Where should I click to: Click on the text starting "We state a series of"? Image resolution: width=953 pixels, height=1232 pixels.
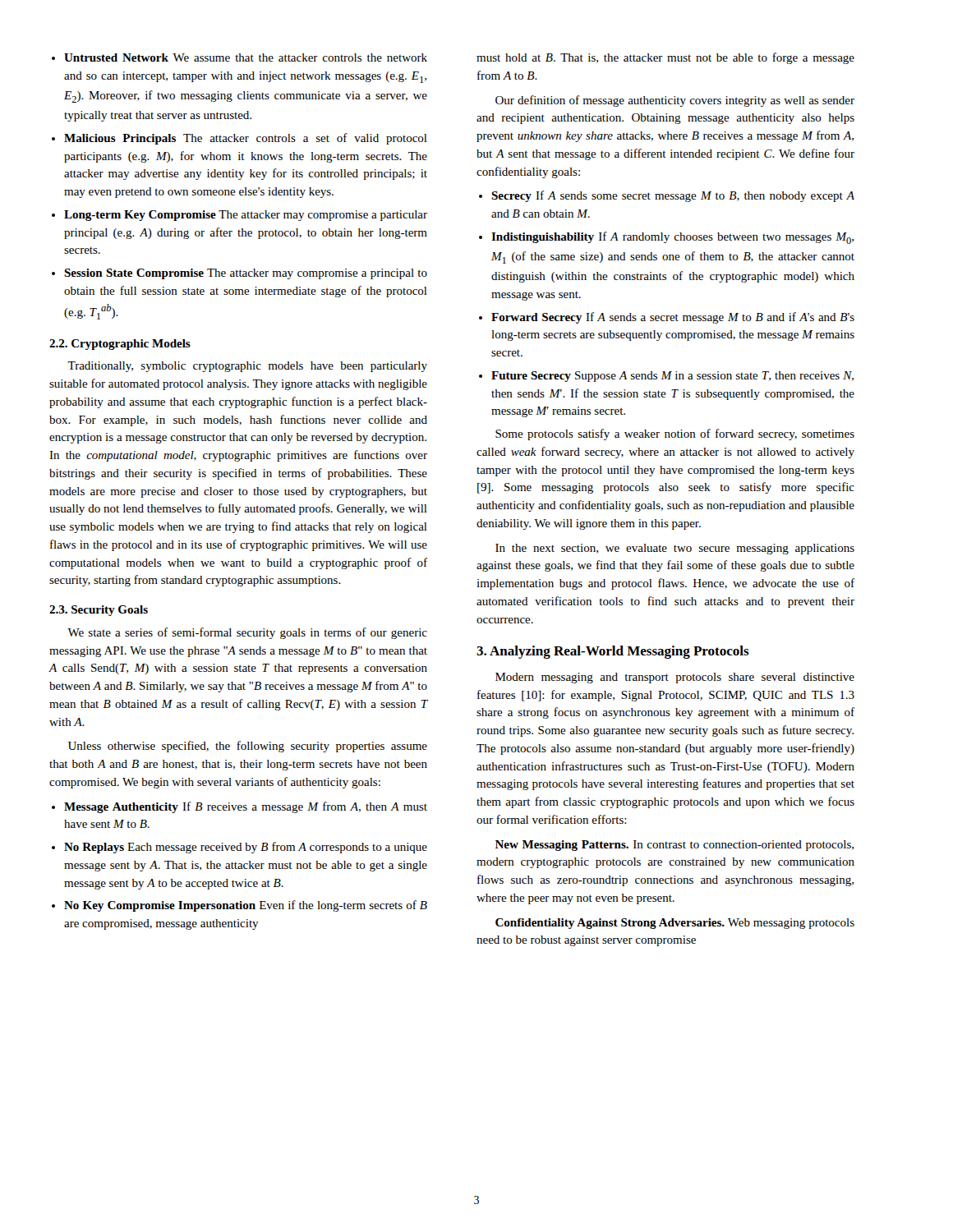pos(238,677)
